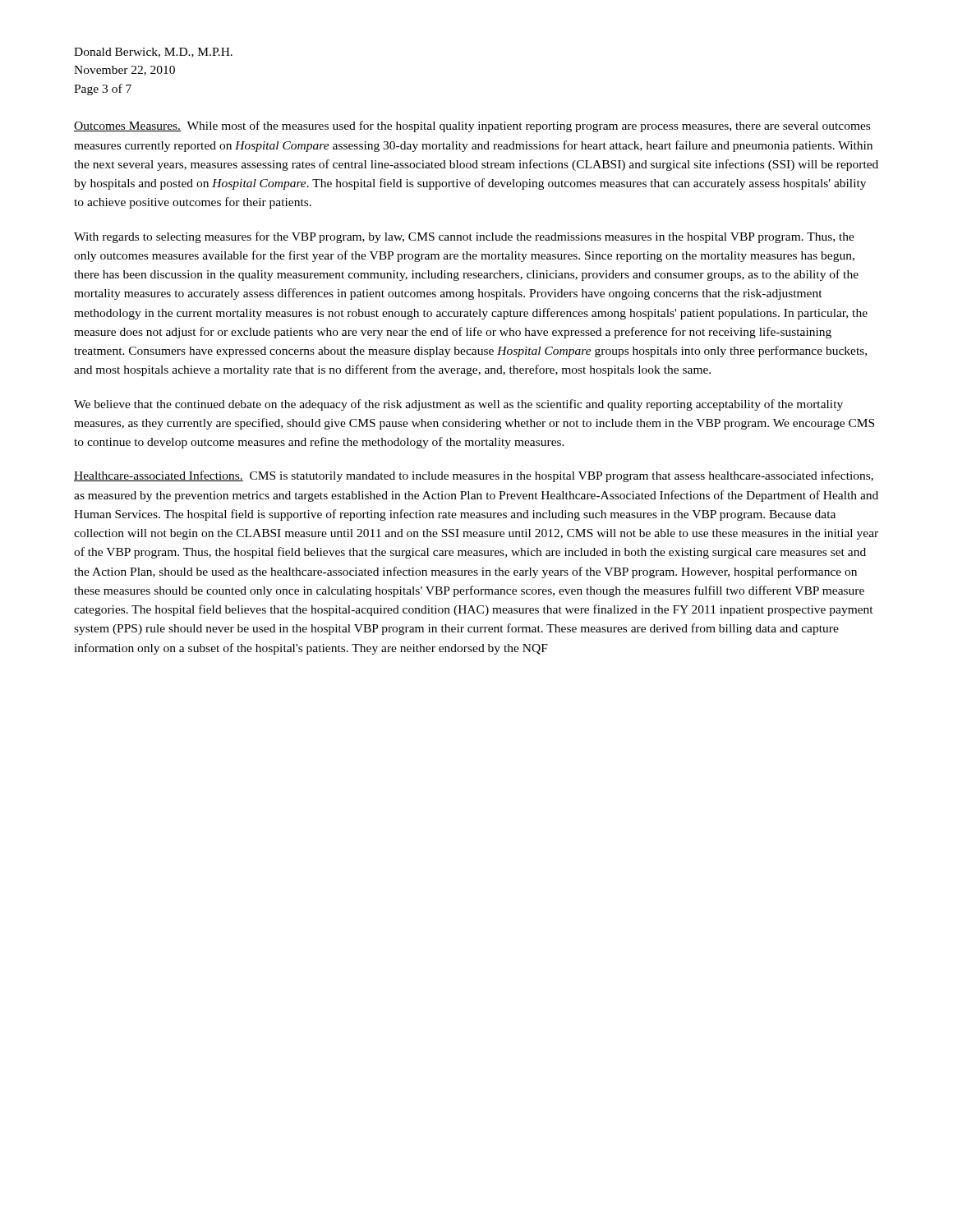Image resolution: width=953 pixels, height=1232 pixels.
Task: Click the passage that begins "Outcomes Measures. While most of the"
Action: click(476, 164)
